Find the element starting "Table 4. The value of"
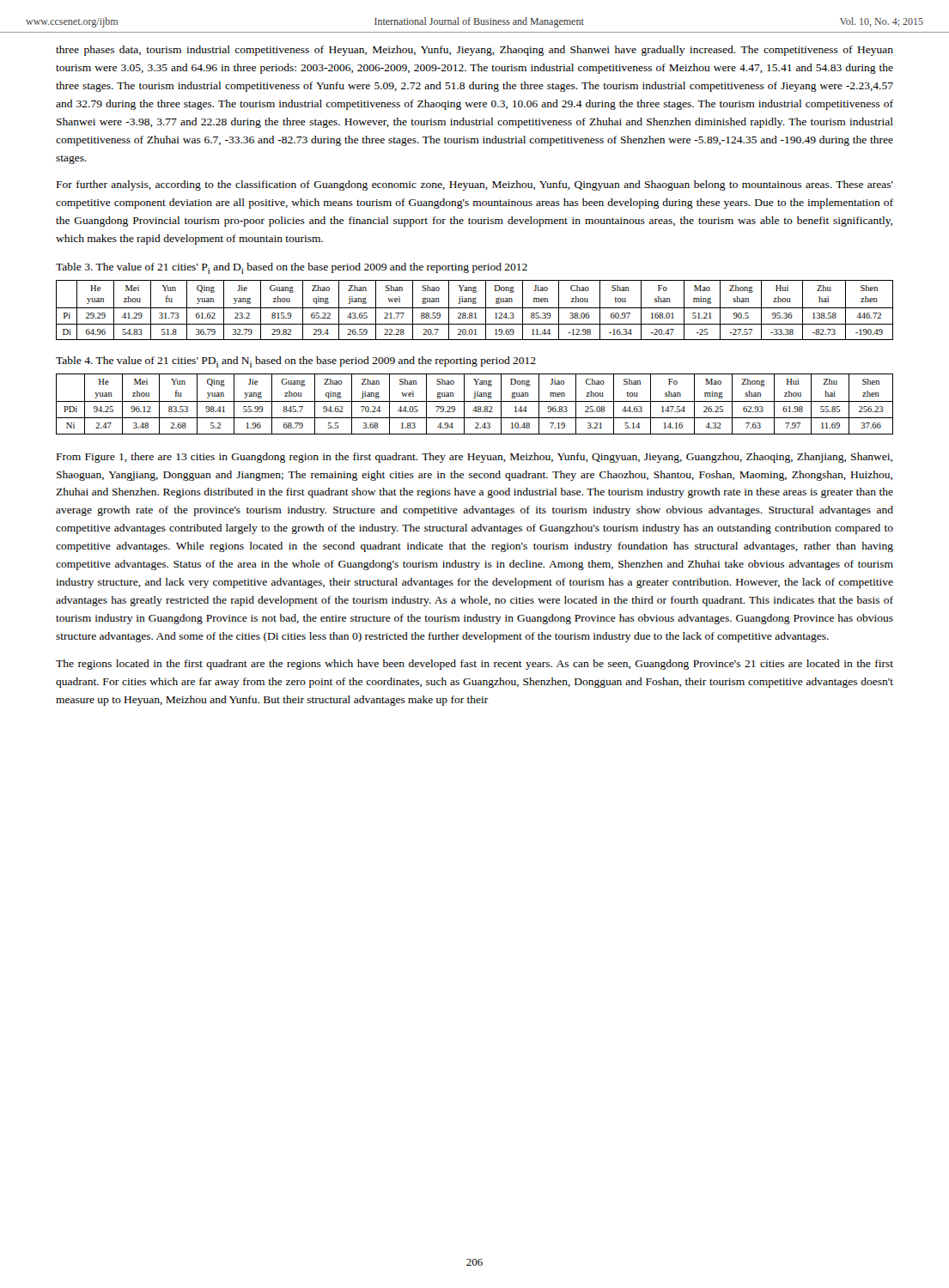949x1288 pixels. (296, 362)
